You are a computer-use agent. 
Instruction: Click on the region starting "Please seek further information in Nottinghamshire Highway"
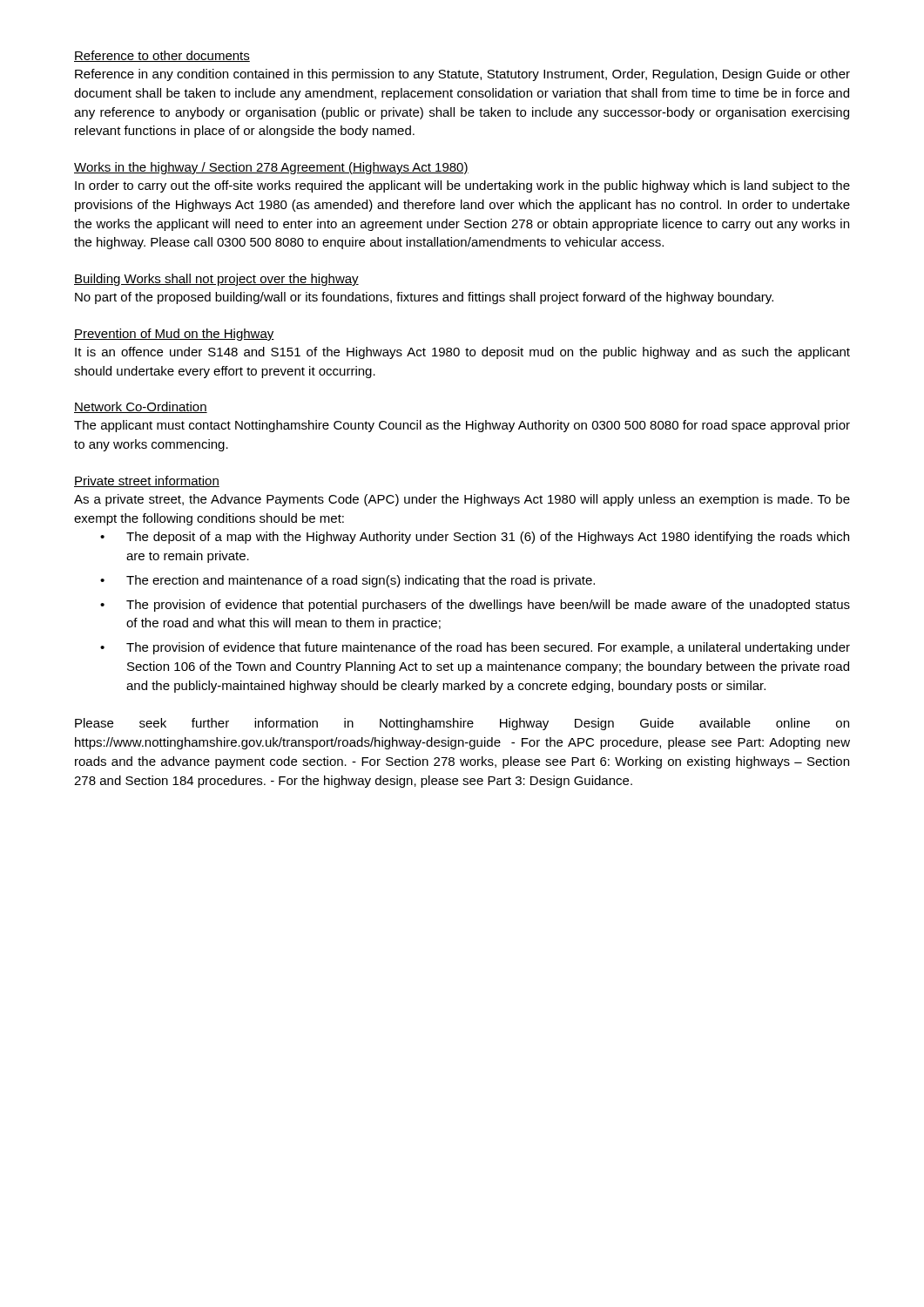(462, 752)
